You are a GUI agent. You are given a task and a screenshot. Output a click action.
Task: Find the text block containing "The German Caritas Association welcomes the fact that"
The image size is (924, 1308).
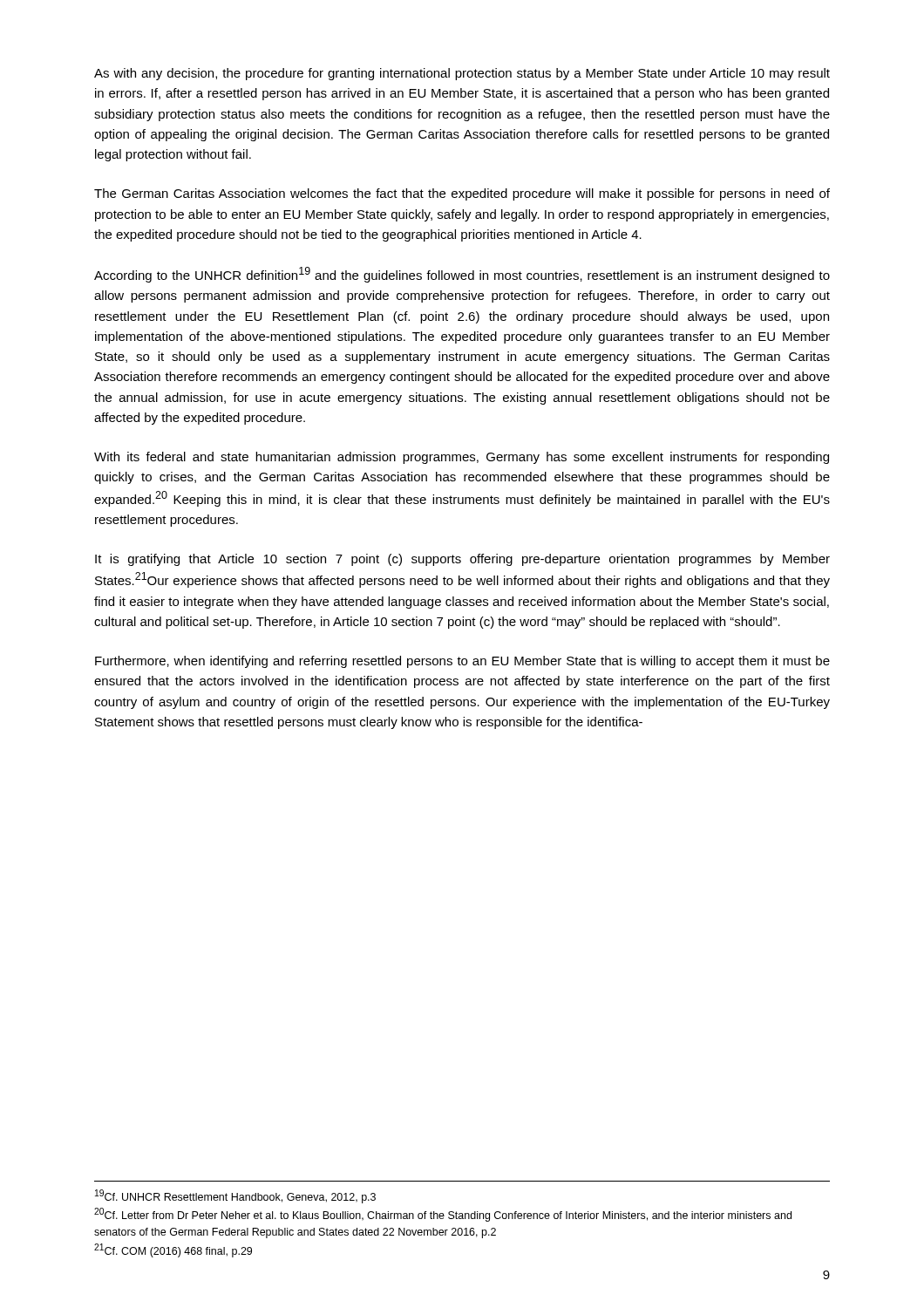coord(462,214)
